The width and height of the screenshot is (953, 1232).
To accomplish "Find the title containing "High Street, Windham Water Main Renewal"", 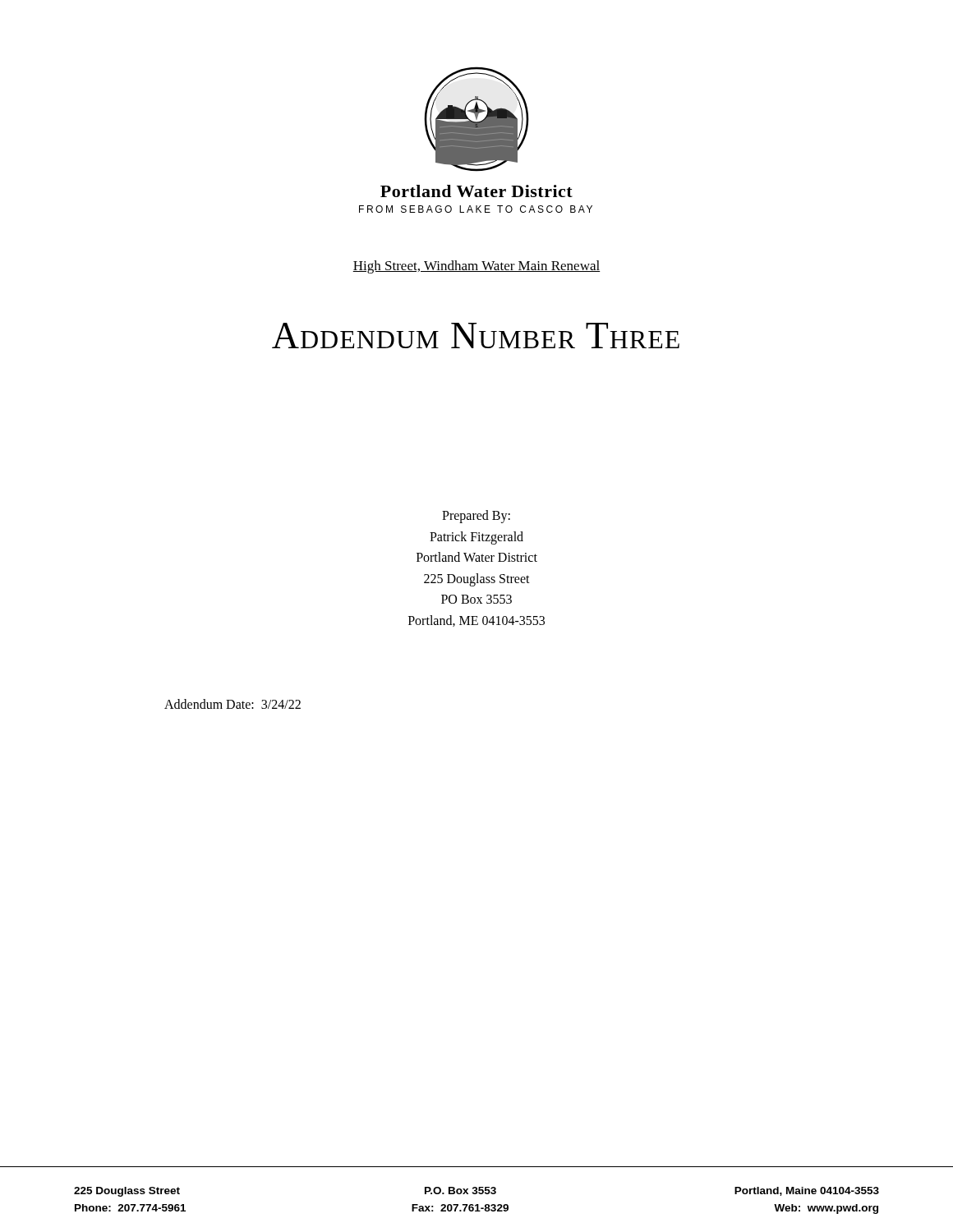I will 476,266.
